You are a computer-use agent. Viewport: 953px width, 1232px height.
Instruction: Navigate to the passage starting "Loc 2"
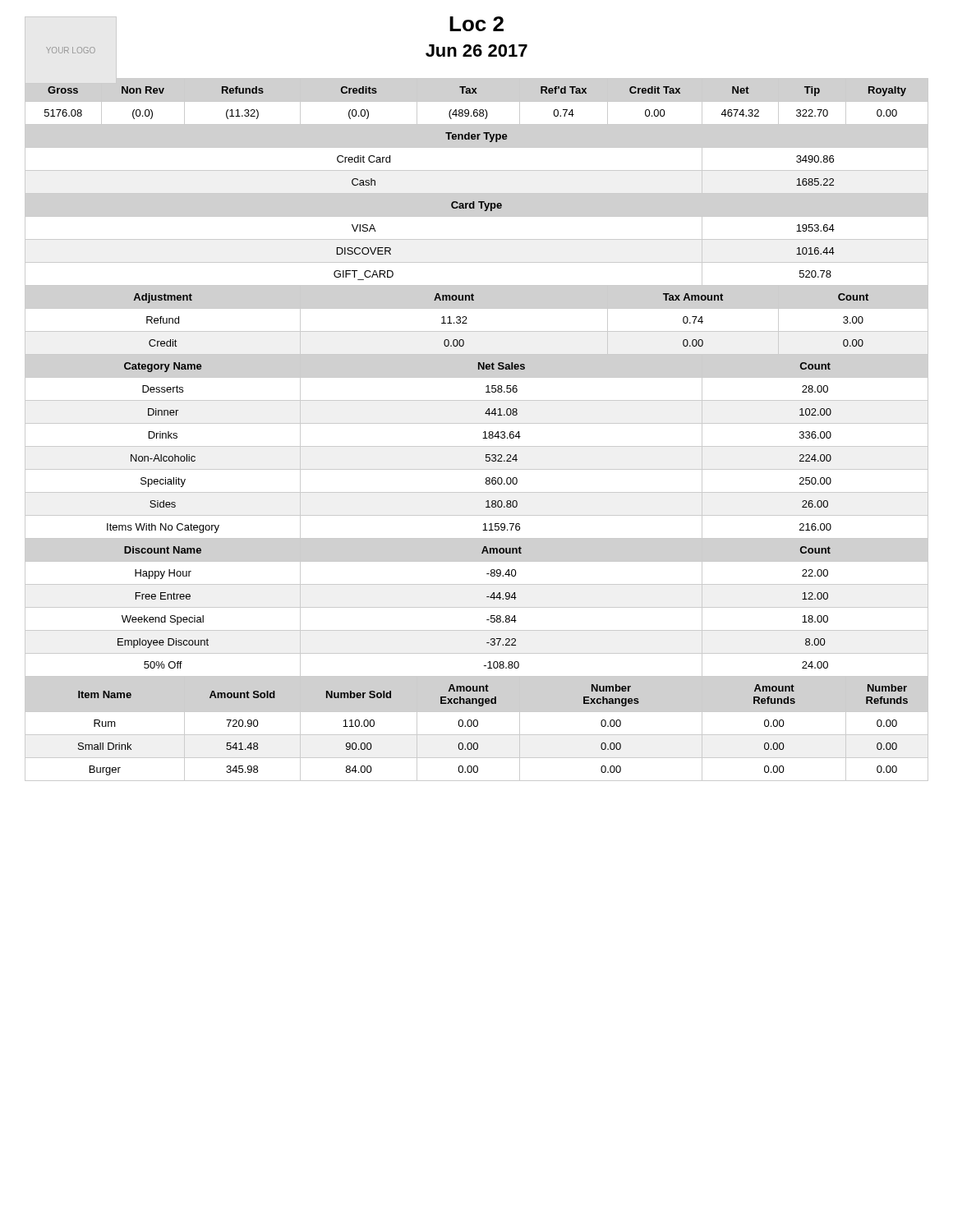476,24
